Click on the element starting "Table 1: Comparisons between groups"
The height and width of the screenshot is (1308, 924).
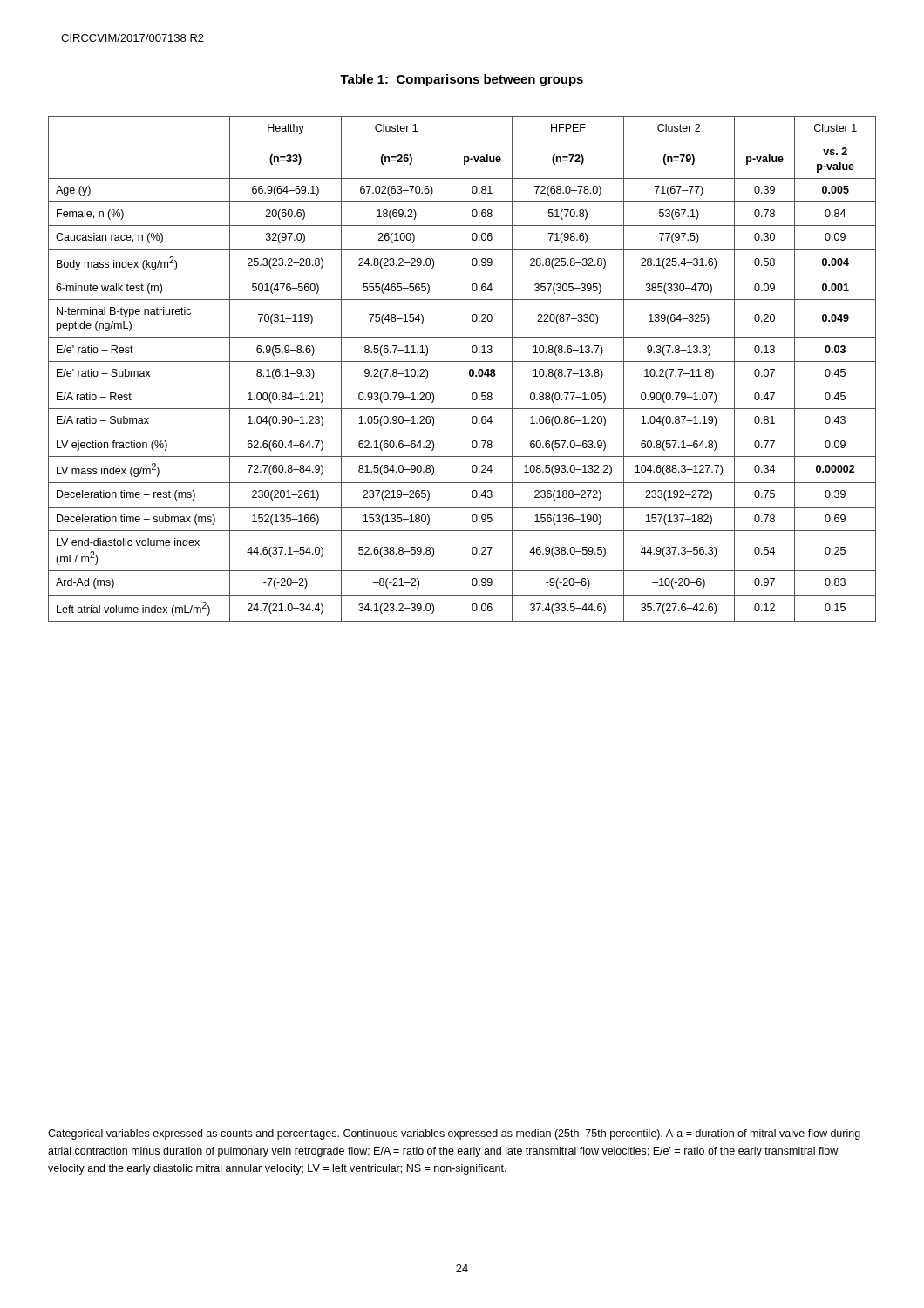click(462, 79)
